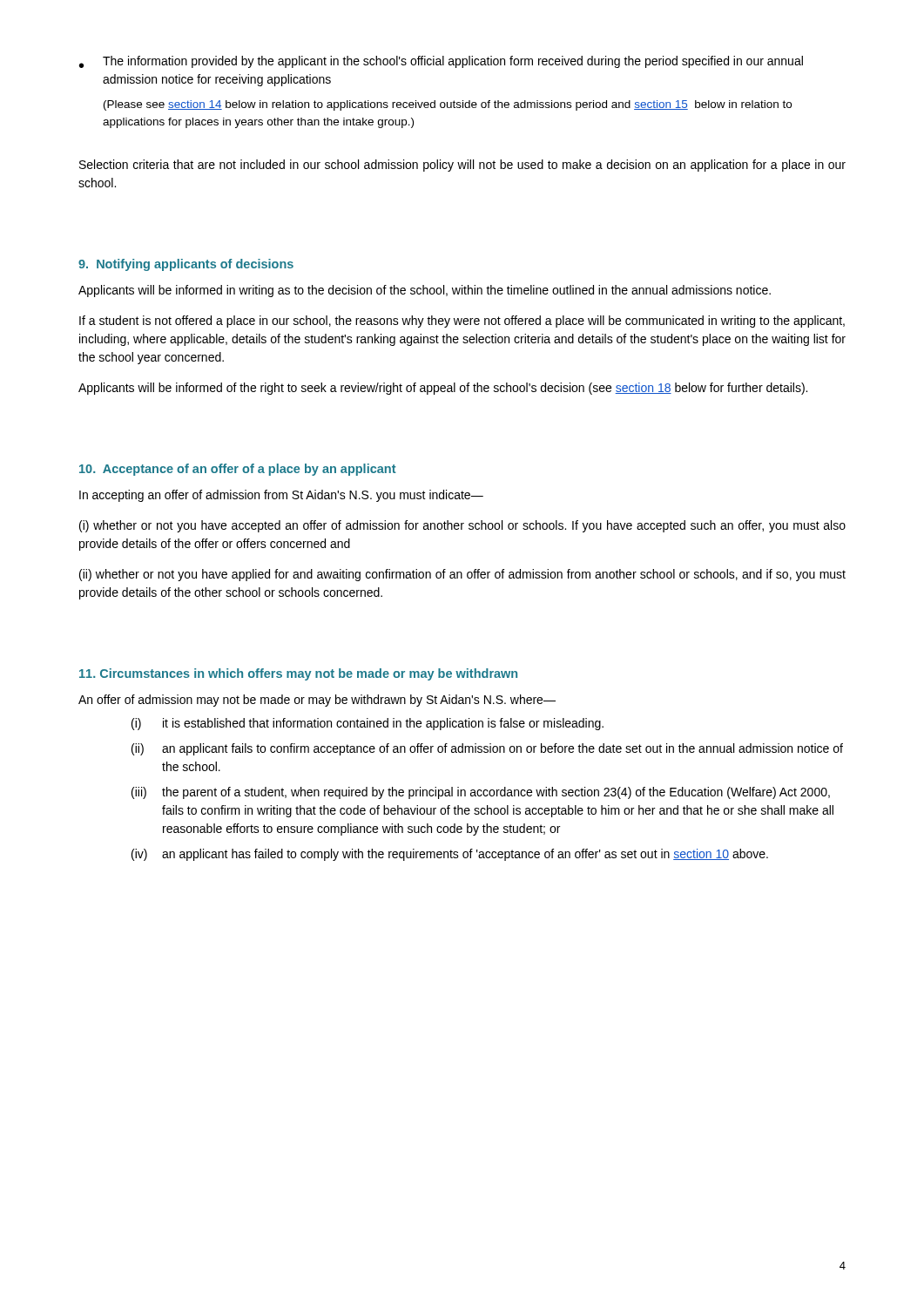Select the block starting "• The information provided by the applicant in"
Image resolution: width=924 pixels, height=1307 pixels.
(462, 71)
